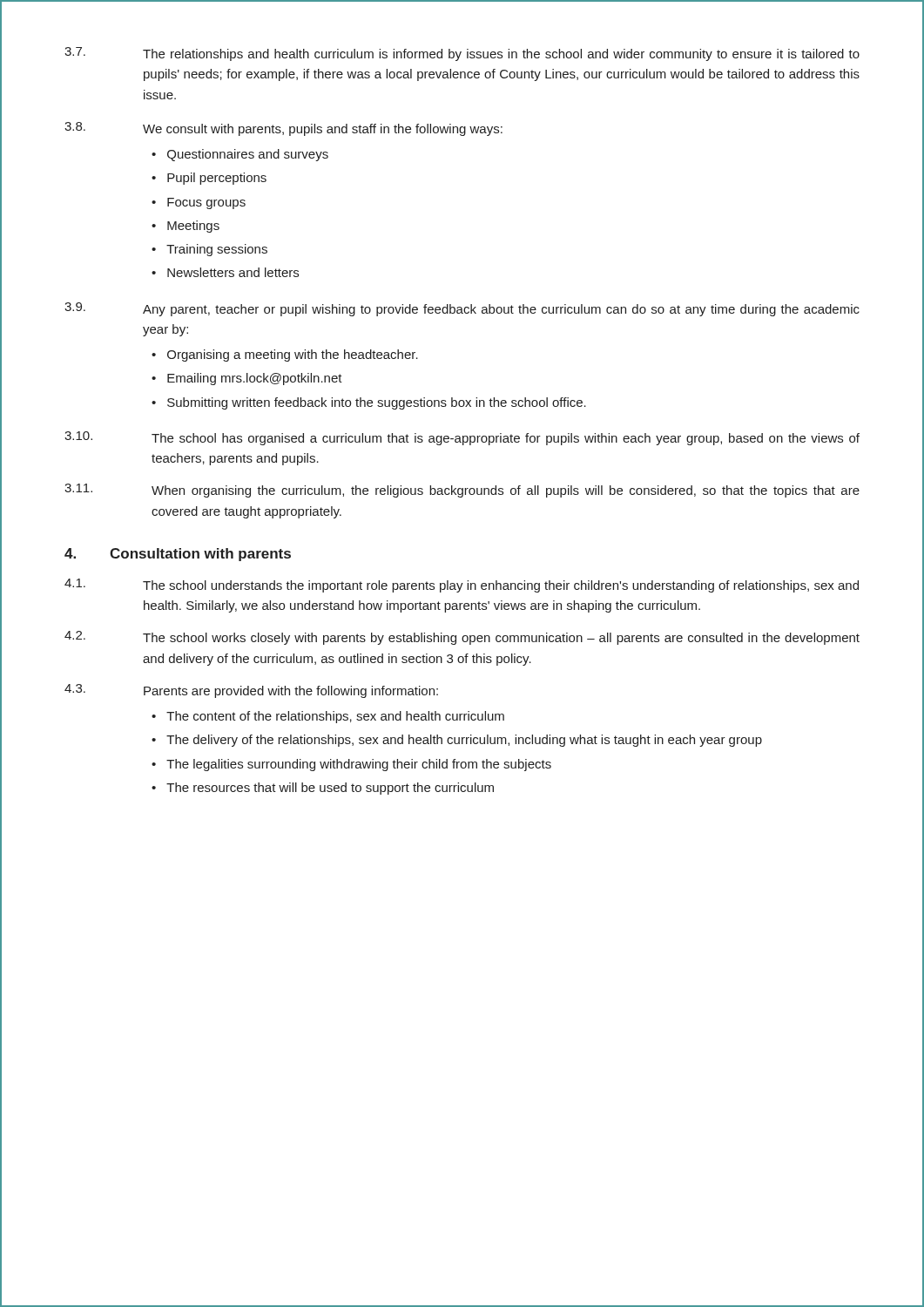This screenshot has width=924, height=1307.
Task: Where is the passage that starts "3.7. The relationships and"?
Action: pos(462,74)
